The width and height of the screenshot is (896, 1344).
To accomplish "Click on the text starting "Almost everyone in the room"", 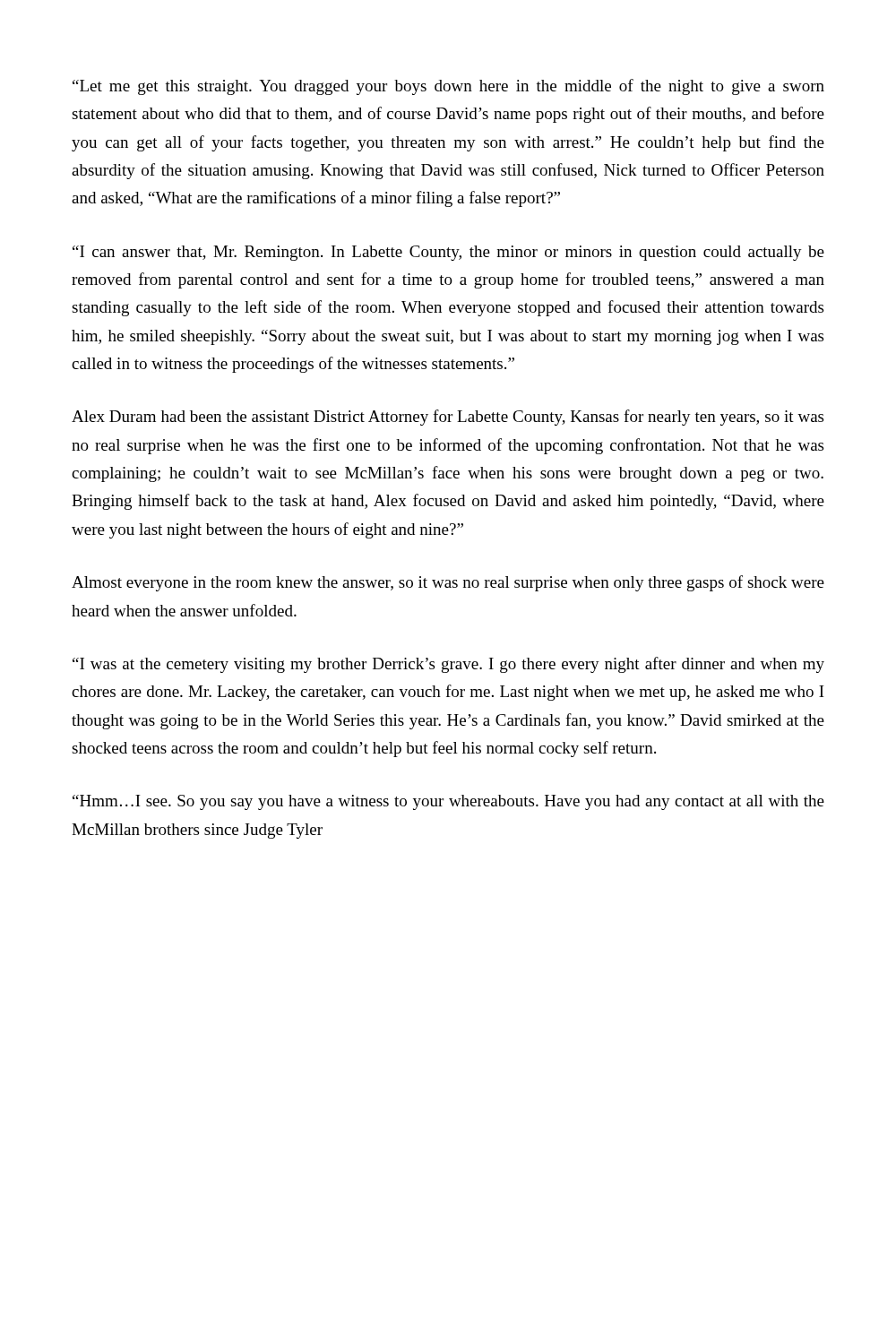I will click(448, 596).
